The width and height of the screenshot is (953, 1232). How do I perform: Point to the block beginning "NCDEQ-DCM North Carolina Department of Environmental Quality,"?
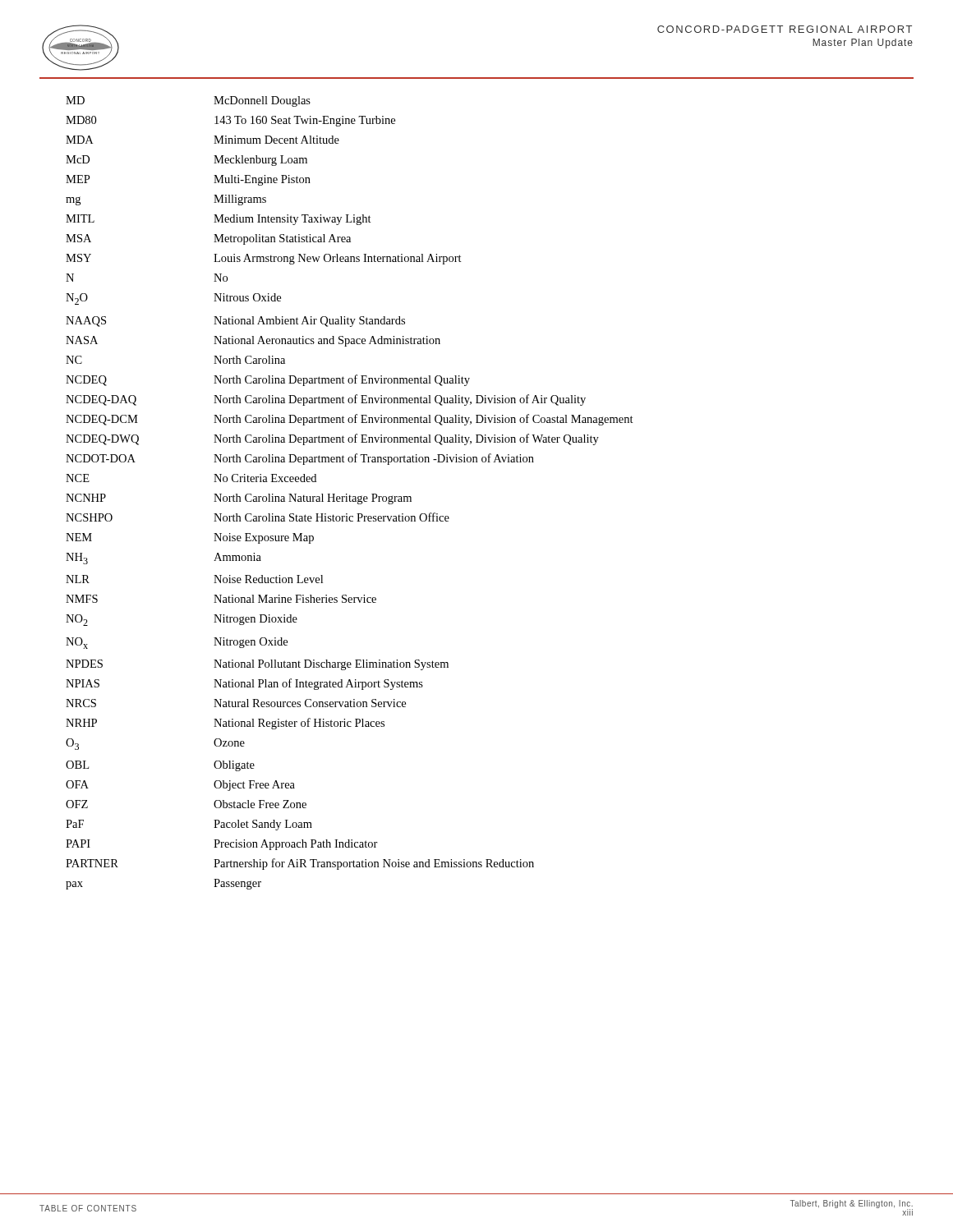tap(485, 419)
